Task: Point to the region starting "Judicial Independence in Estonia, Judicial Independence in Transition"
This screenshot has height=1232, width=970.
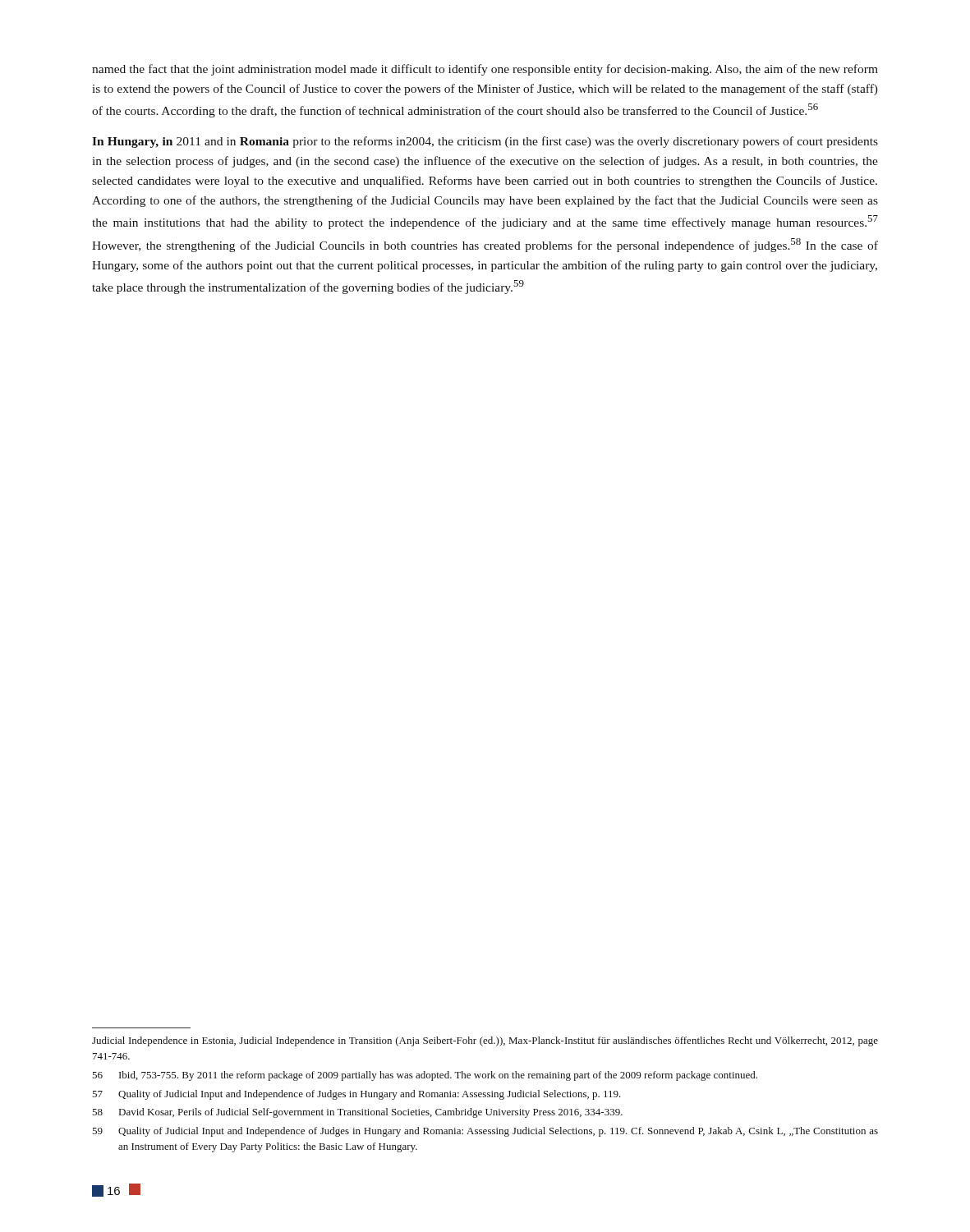Action: (485, 1048)
